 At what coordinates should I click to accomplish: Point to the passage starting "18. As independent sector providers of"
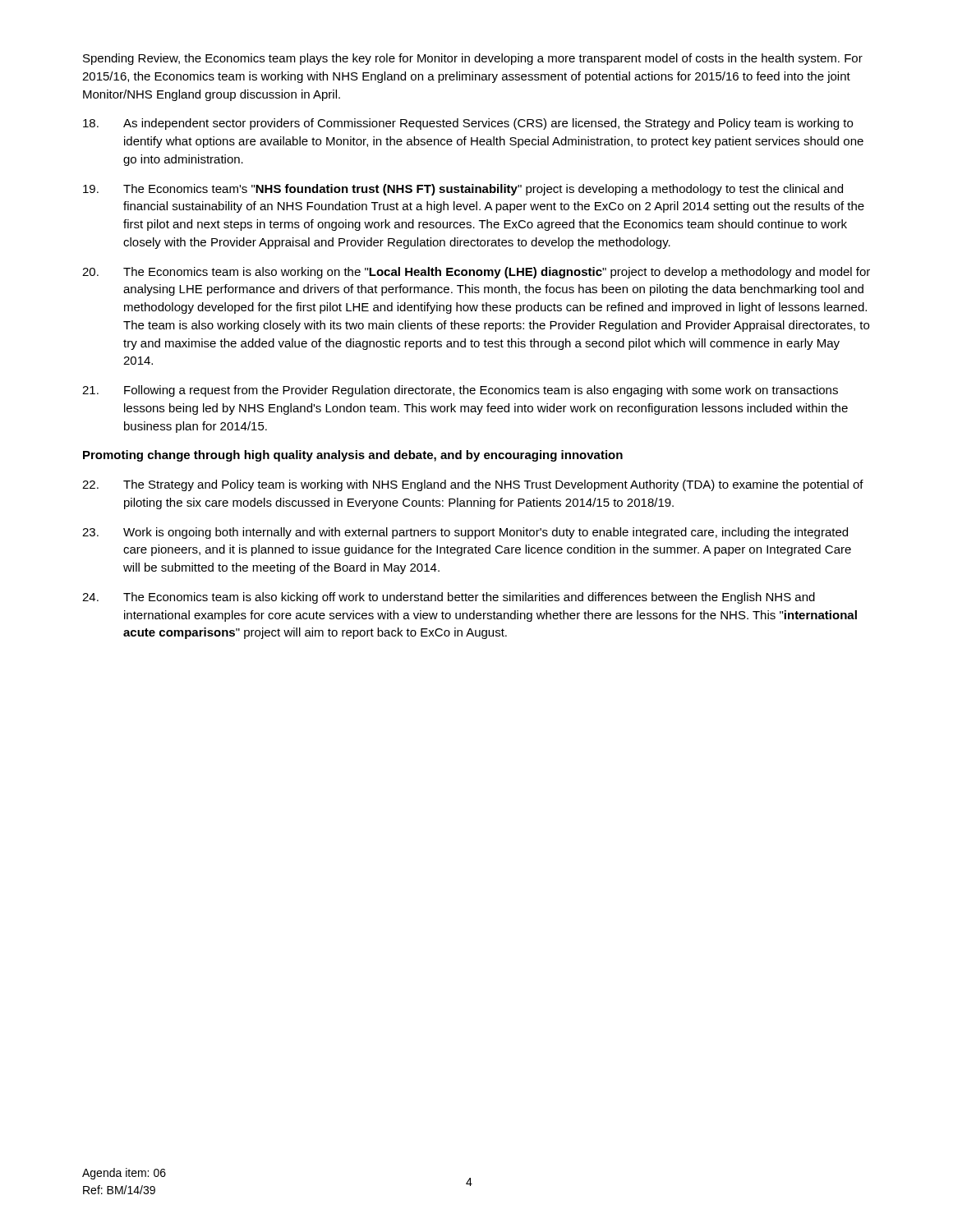[x=476, y=141]
